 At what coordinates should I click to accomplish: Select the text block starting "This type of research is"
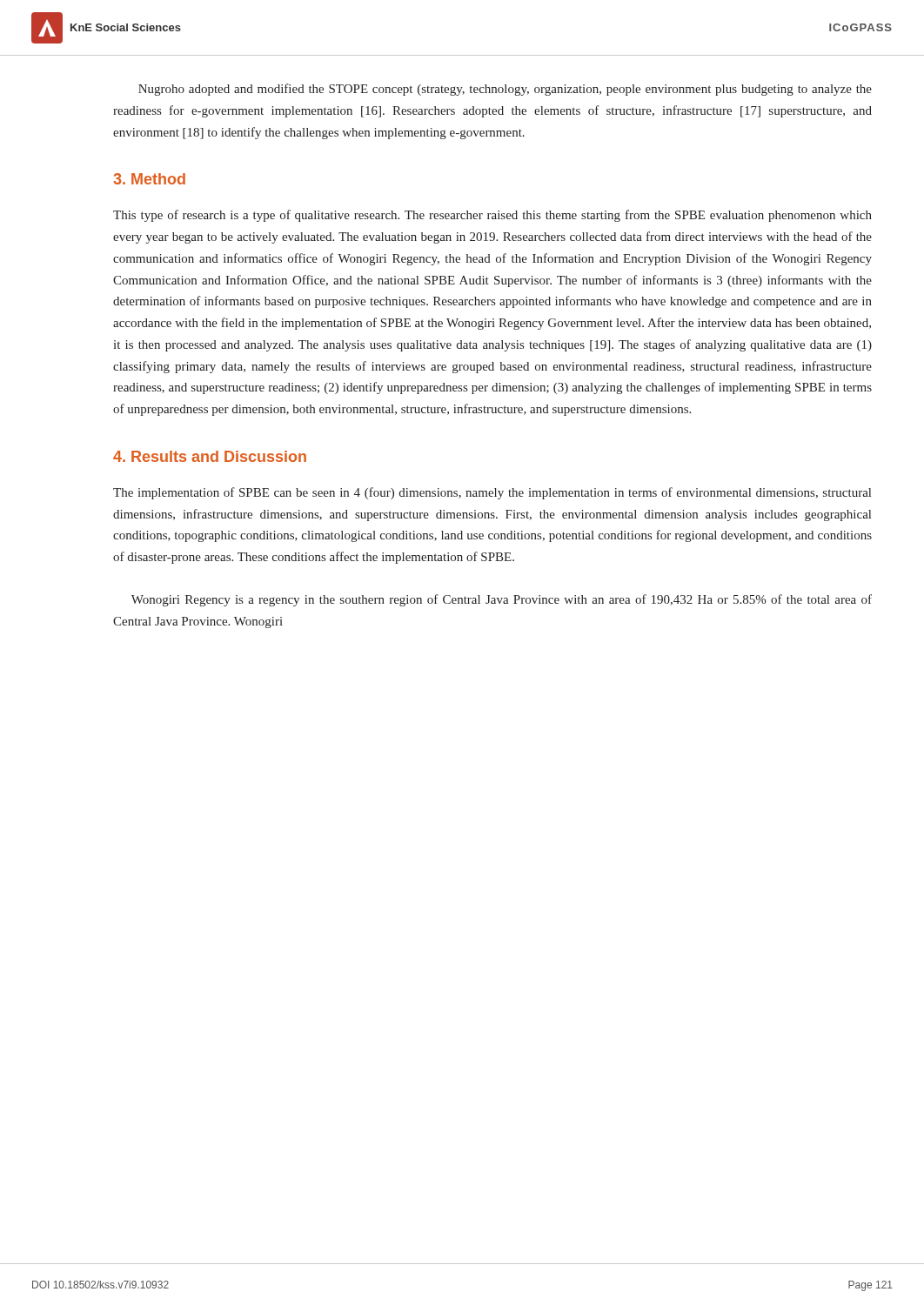[x=492, y=312]
